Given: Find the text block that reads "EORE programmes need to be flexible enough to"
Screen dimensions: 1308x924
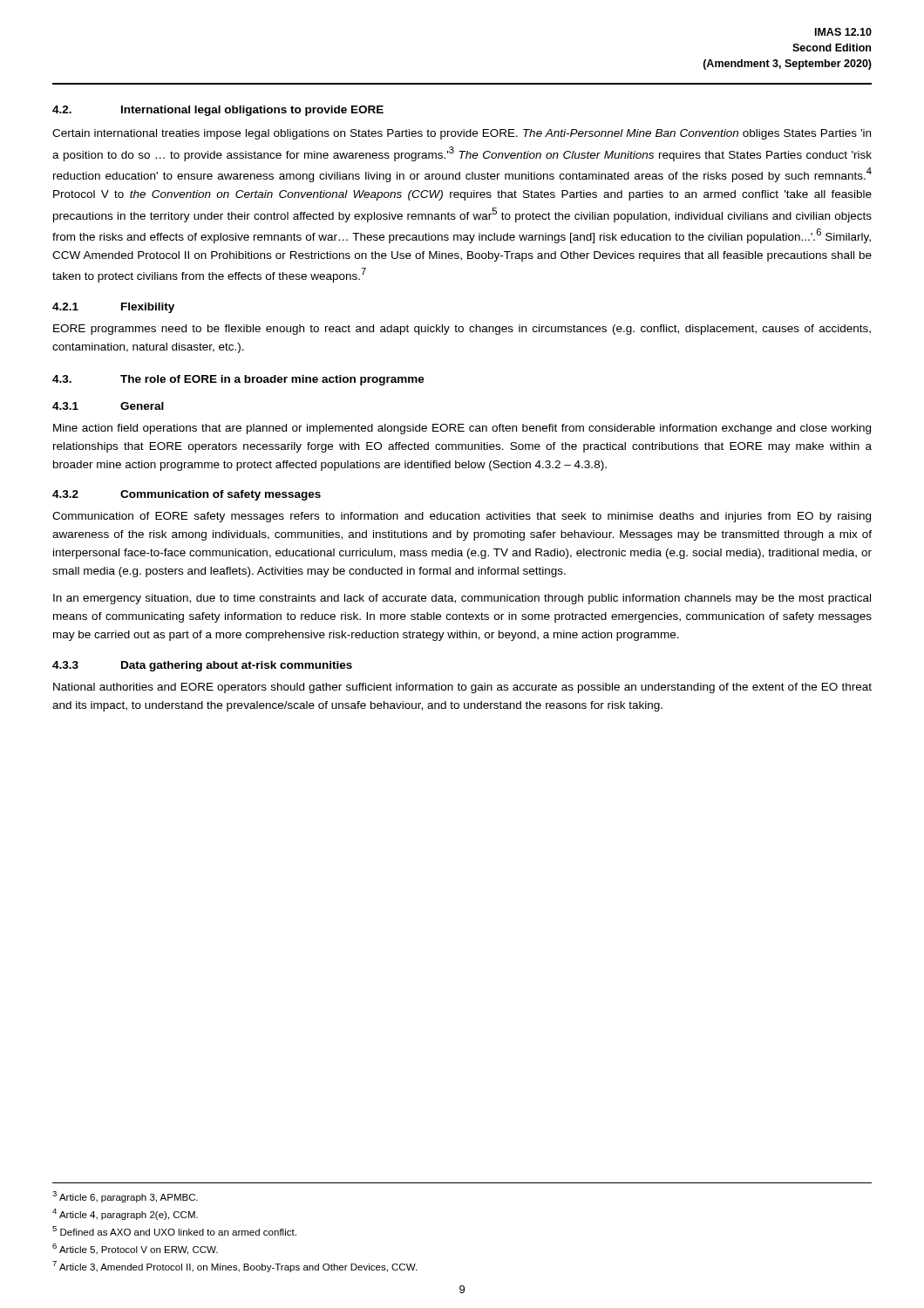Looking at the screenshot, I should [462, 337].
